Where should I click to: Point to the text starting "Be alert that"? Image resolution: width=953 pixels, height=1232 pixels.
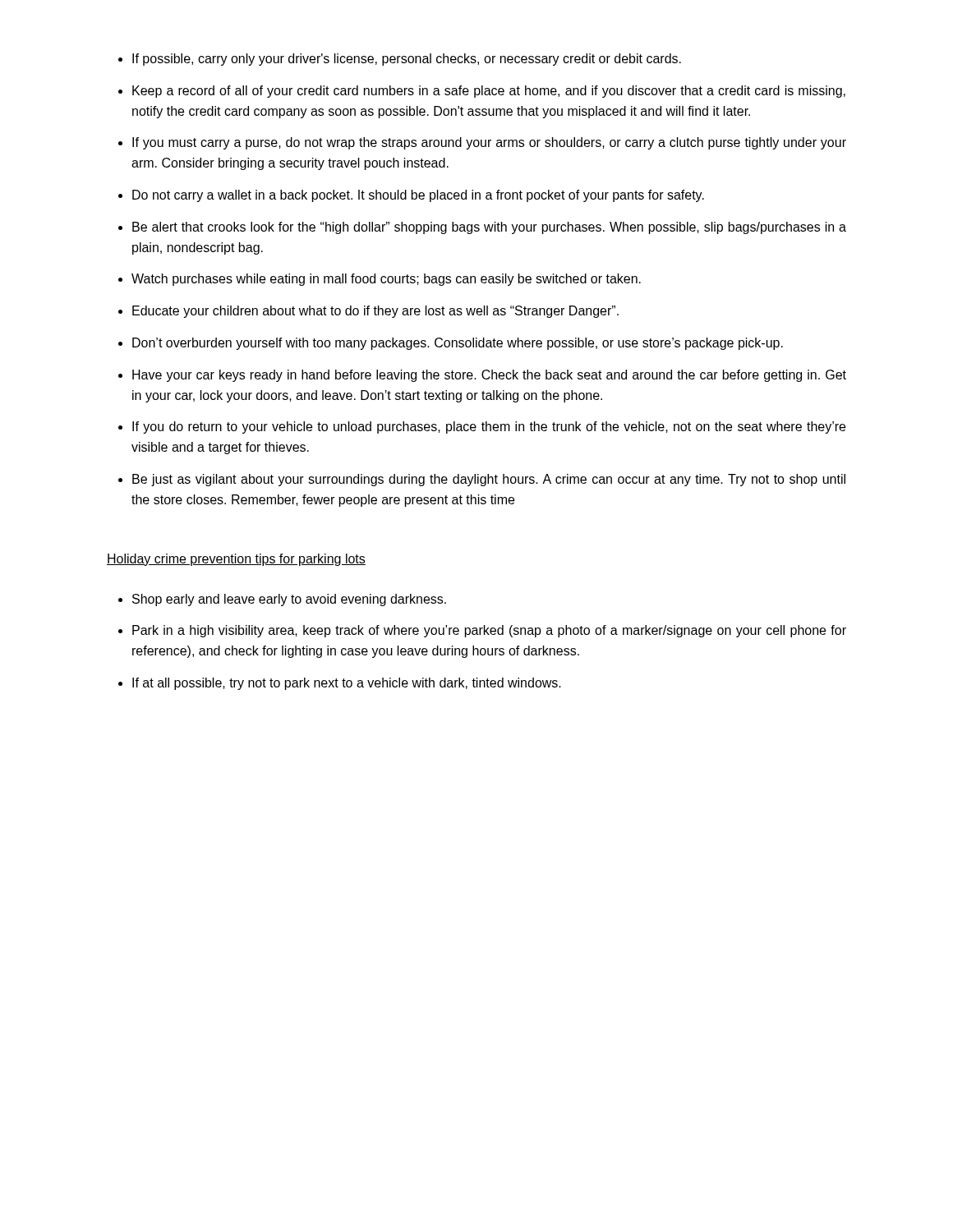pyautogui.click(x=476, y=238)
